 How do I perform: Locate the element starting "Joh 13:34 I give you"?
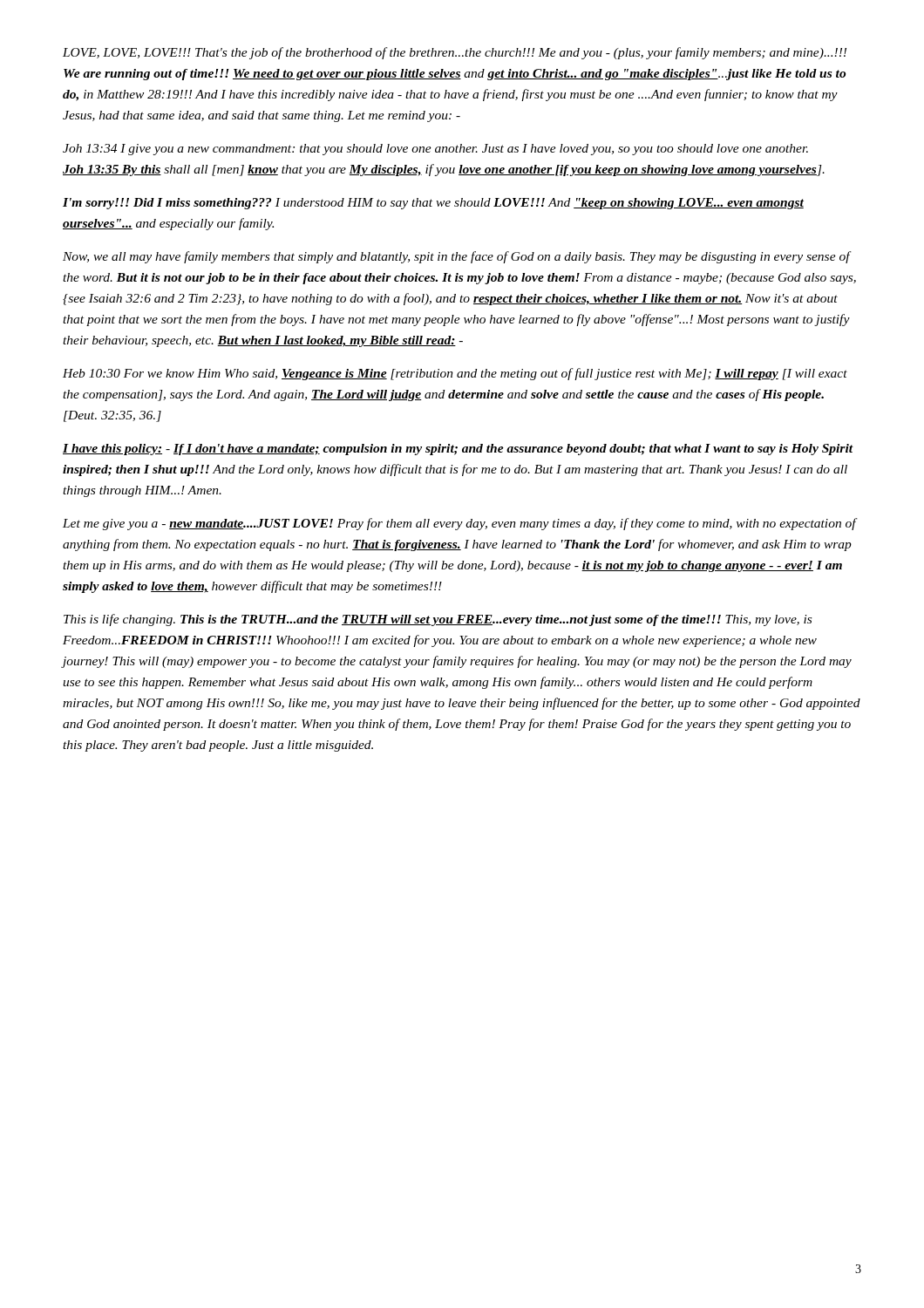[444, 158]
